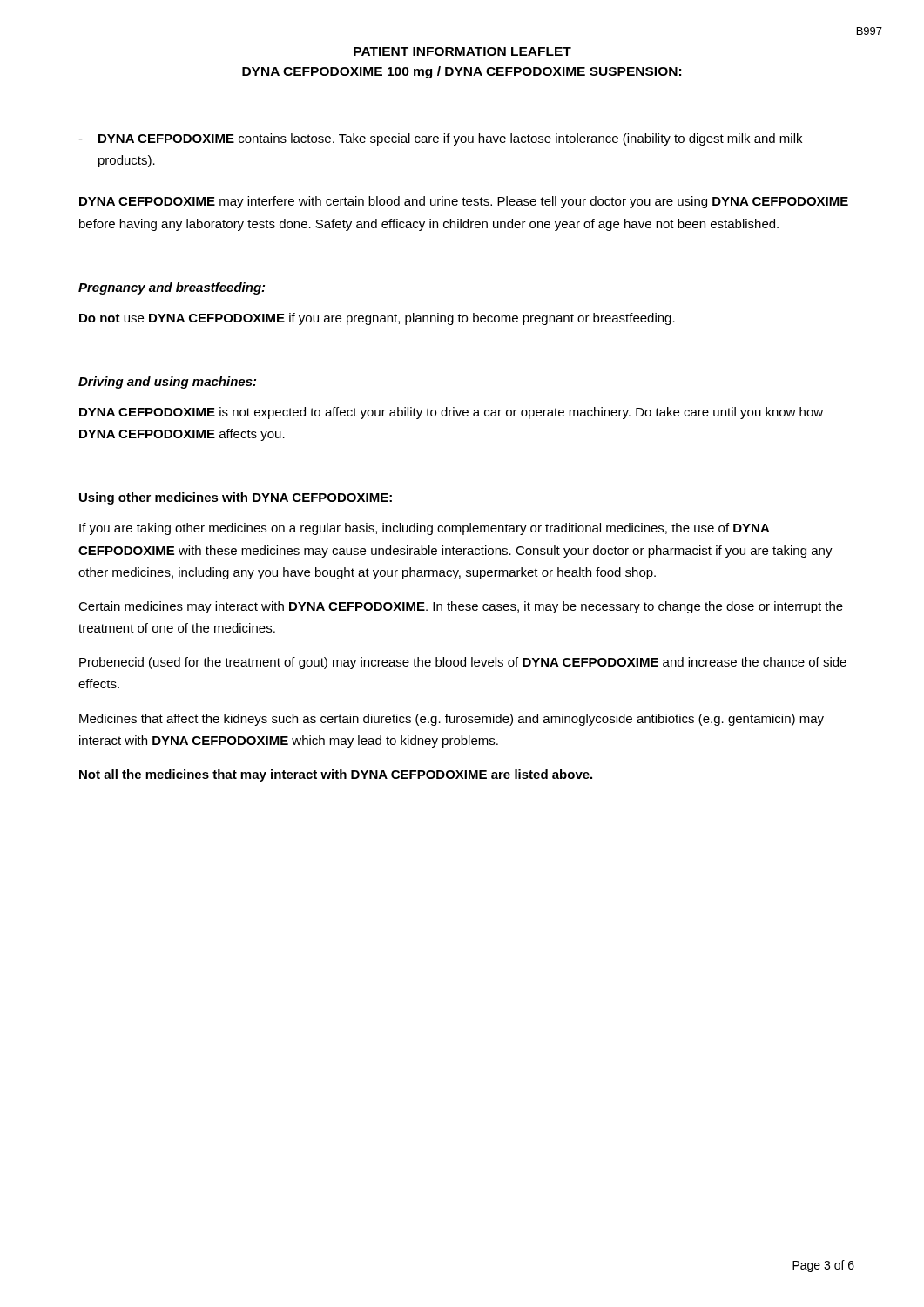Find the section header that says "Using other medicines with DYNA CEFPODOXIME:"

236,497
